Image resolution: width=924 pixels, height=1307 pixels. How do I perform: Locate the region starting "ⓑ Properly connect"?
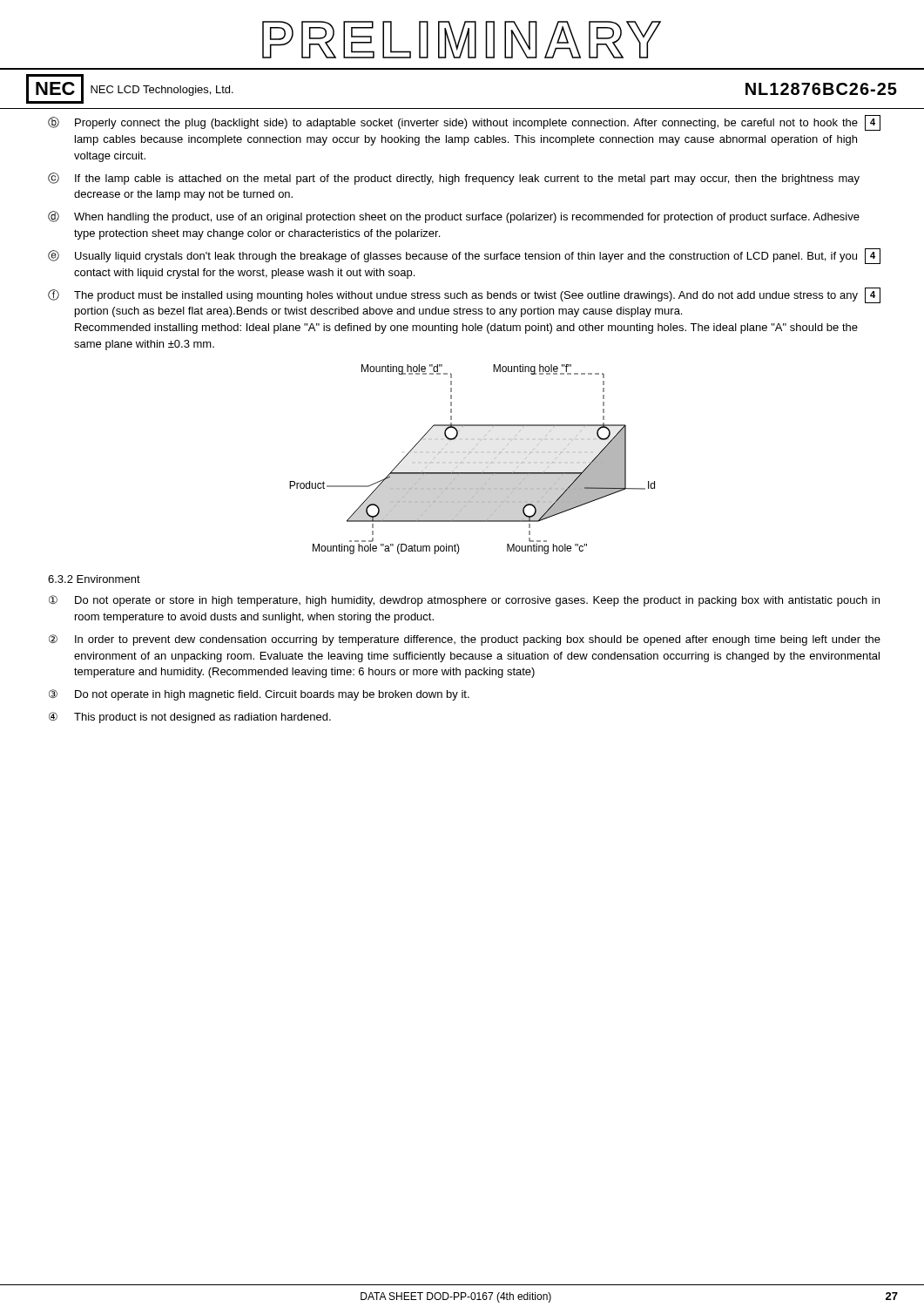pyautogui.click(x=464, y=140)
